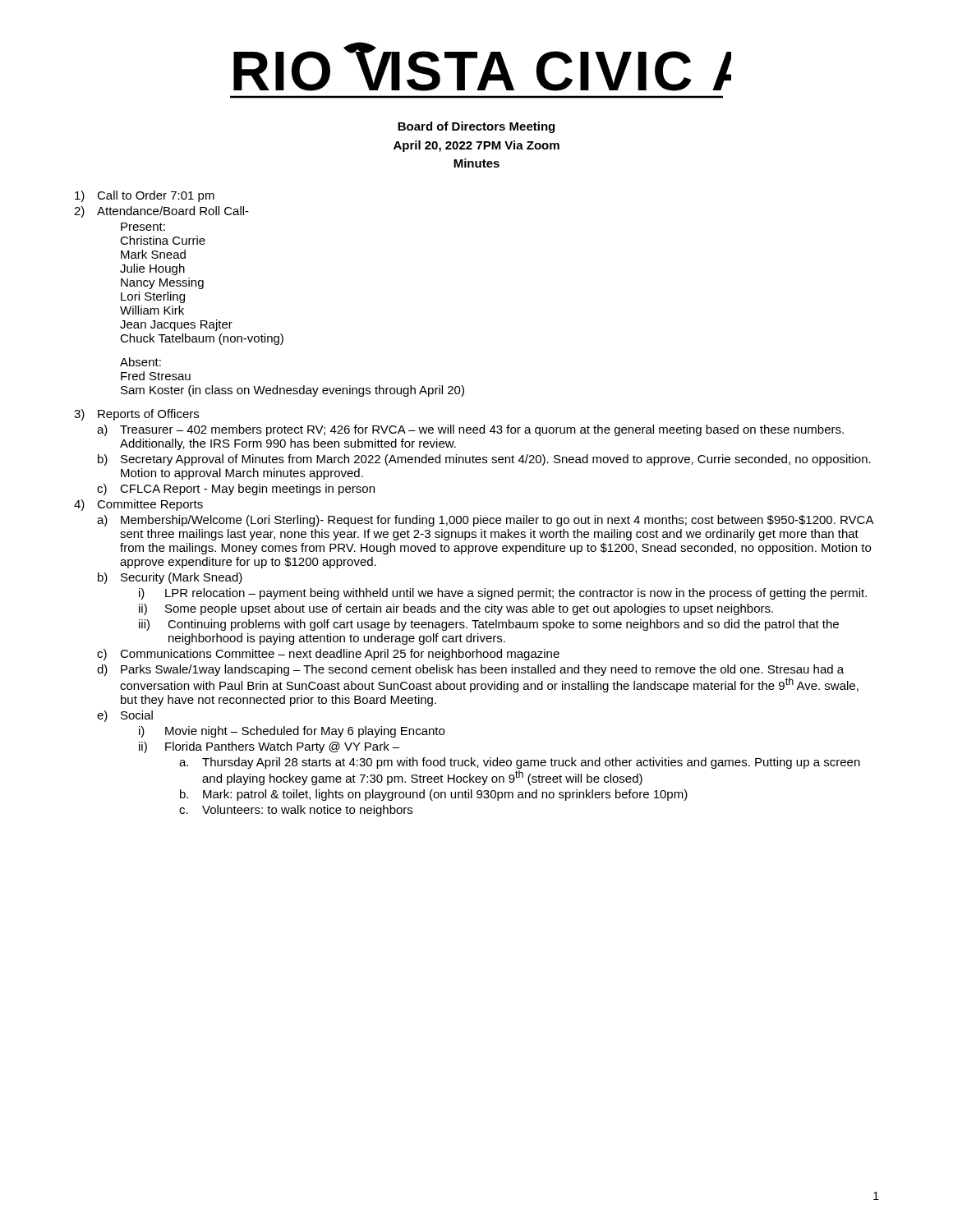Find the element starting "Absent: Fred Stresau"
The image size is (953, 1232).
(x=140, y=362)
